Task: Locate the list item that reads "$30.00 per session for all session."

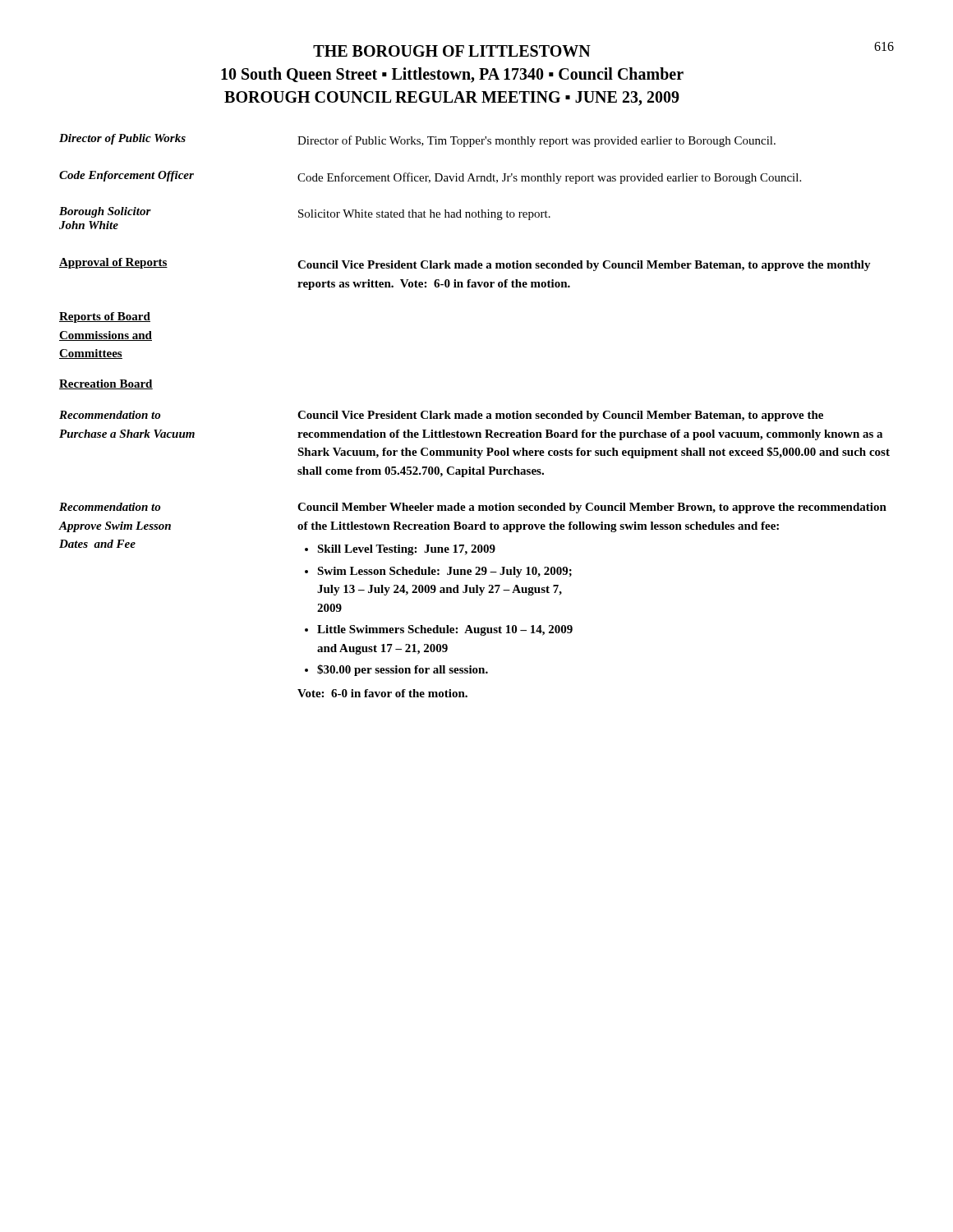Action: tap(403, 669)
